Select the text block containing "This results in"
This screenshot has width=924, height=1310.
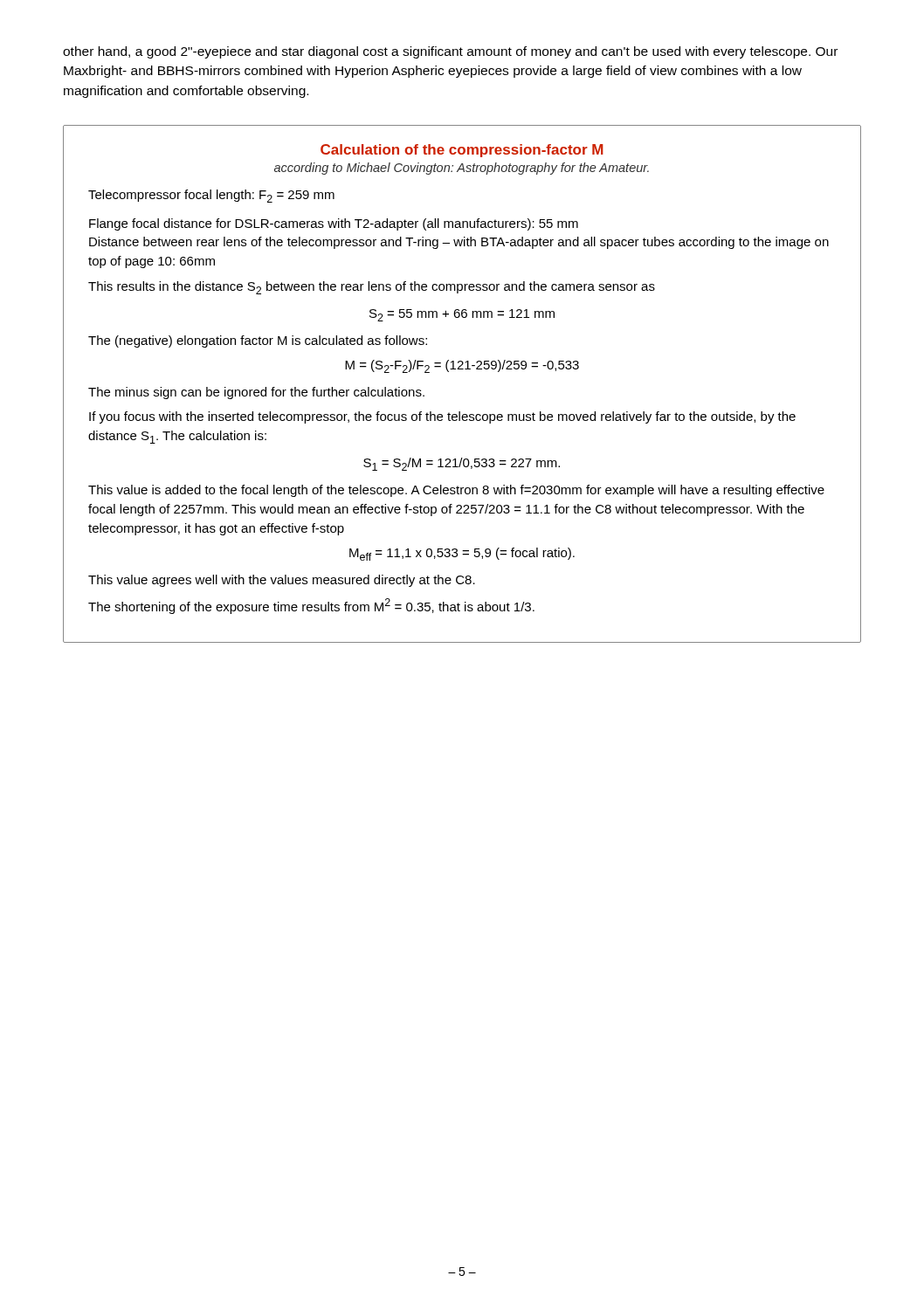[x=372, y=288]
